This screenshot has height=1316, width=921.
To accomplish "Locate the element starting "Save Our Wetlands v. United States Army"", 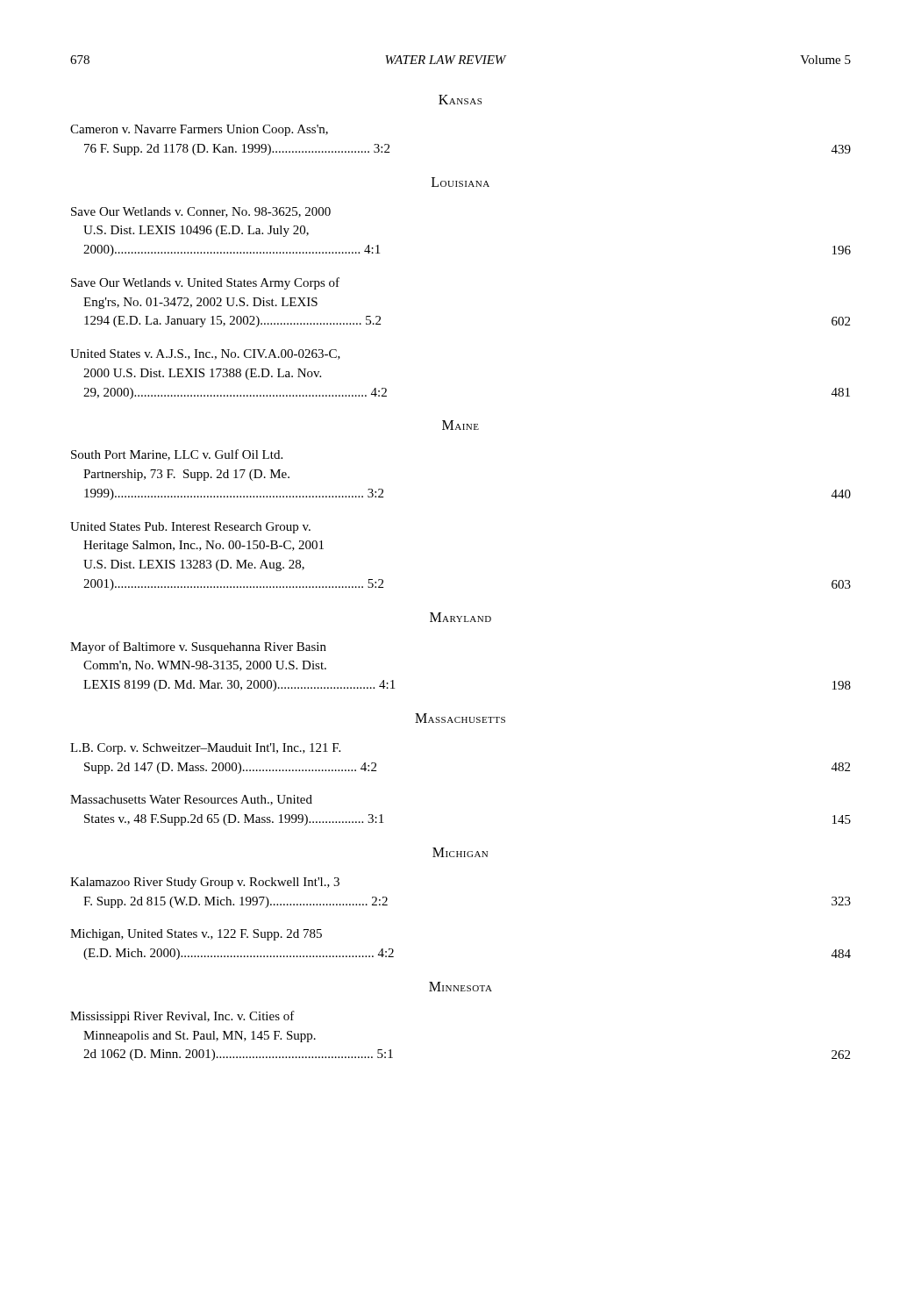I will click(205, 283).
